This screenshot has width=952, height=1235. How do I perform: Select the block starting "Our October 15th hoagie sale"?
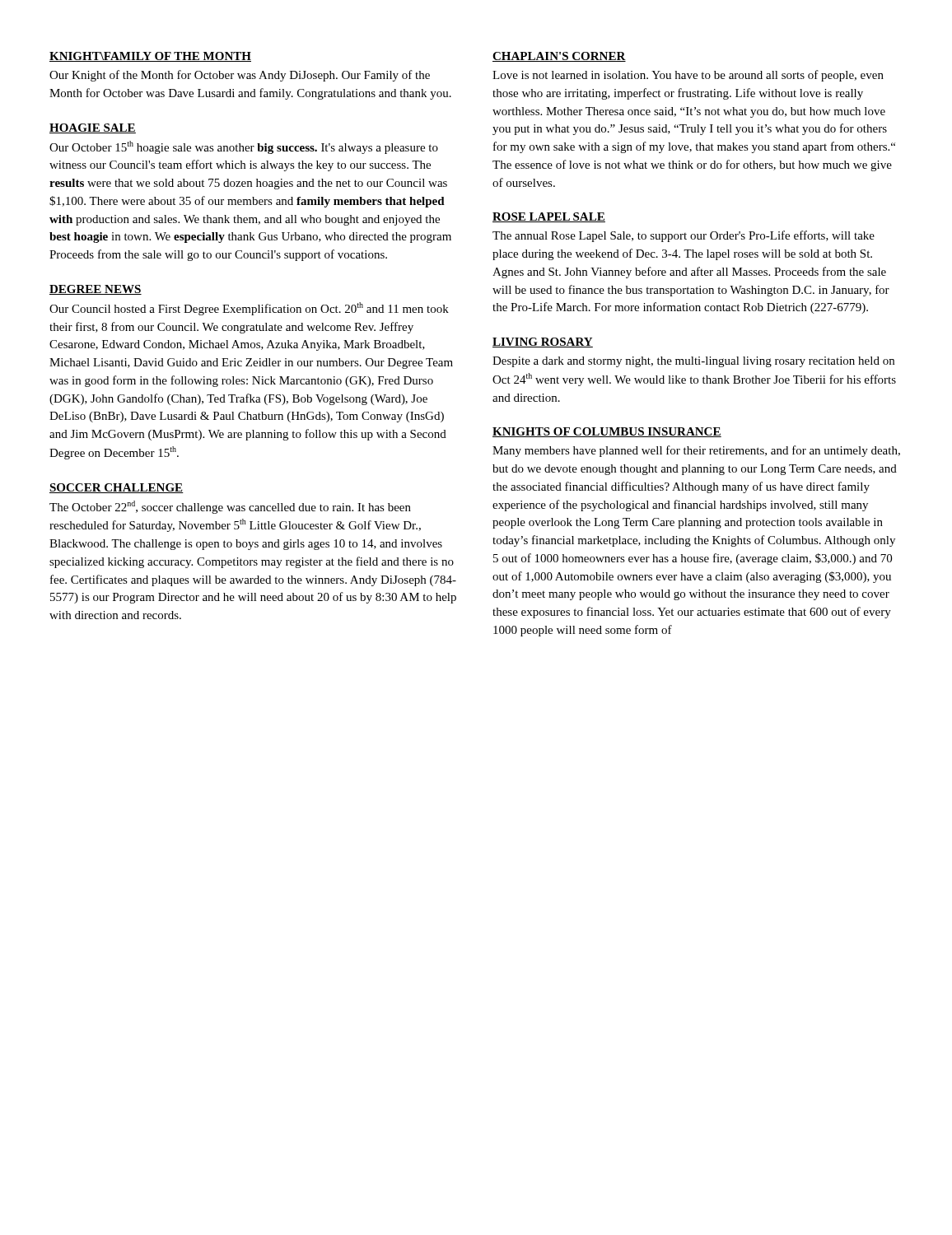point(254,201)
